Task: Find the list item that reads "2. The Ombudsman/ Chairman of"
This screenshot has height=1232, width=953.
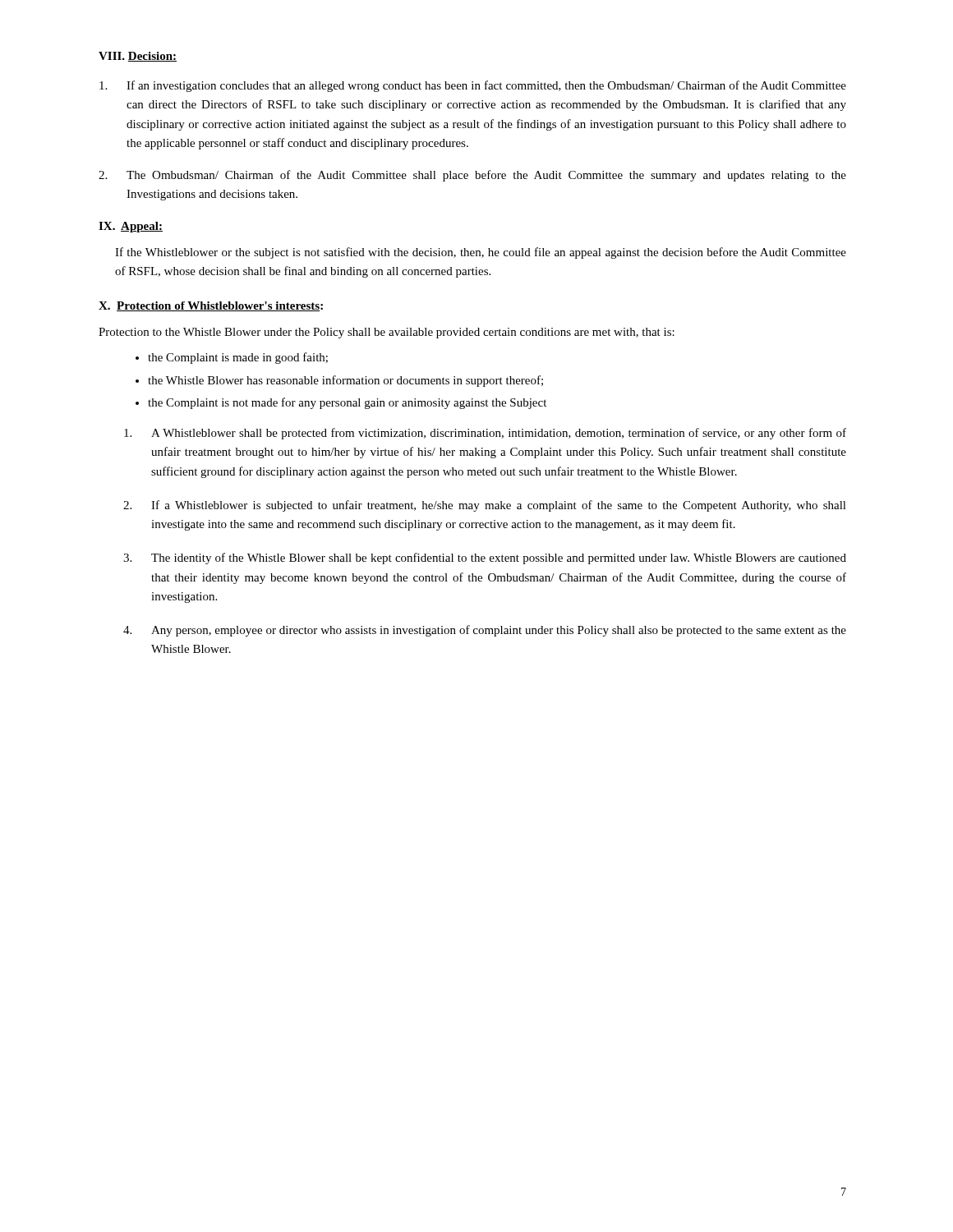Action: click(x=472, y=185)
